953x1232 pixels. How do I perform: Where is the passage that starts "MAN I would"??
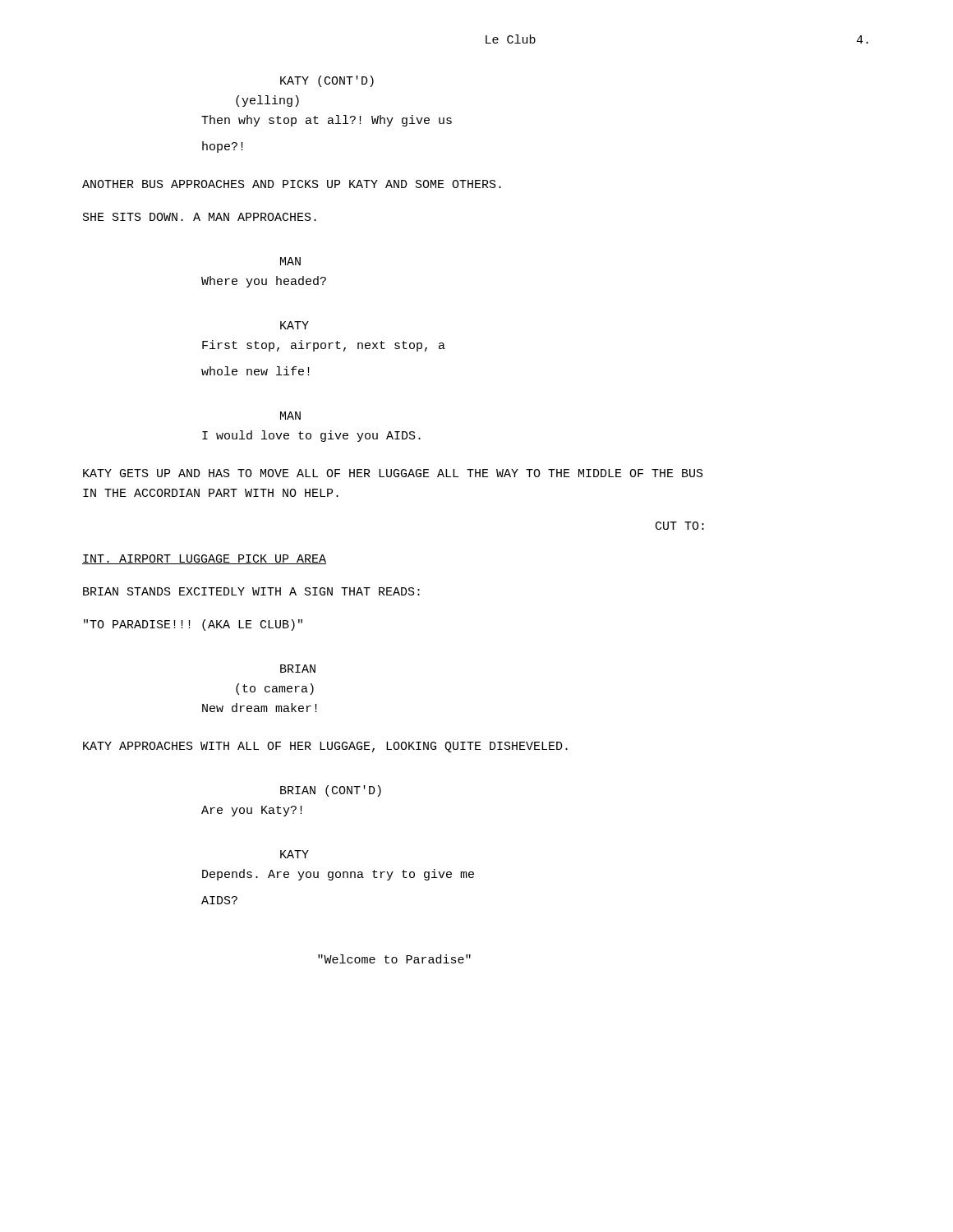pyautogui.click(x=290, y=416)
